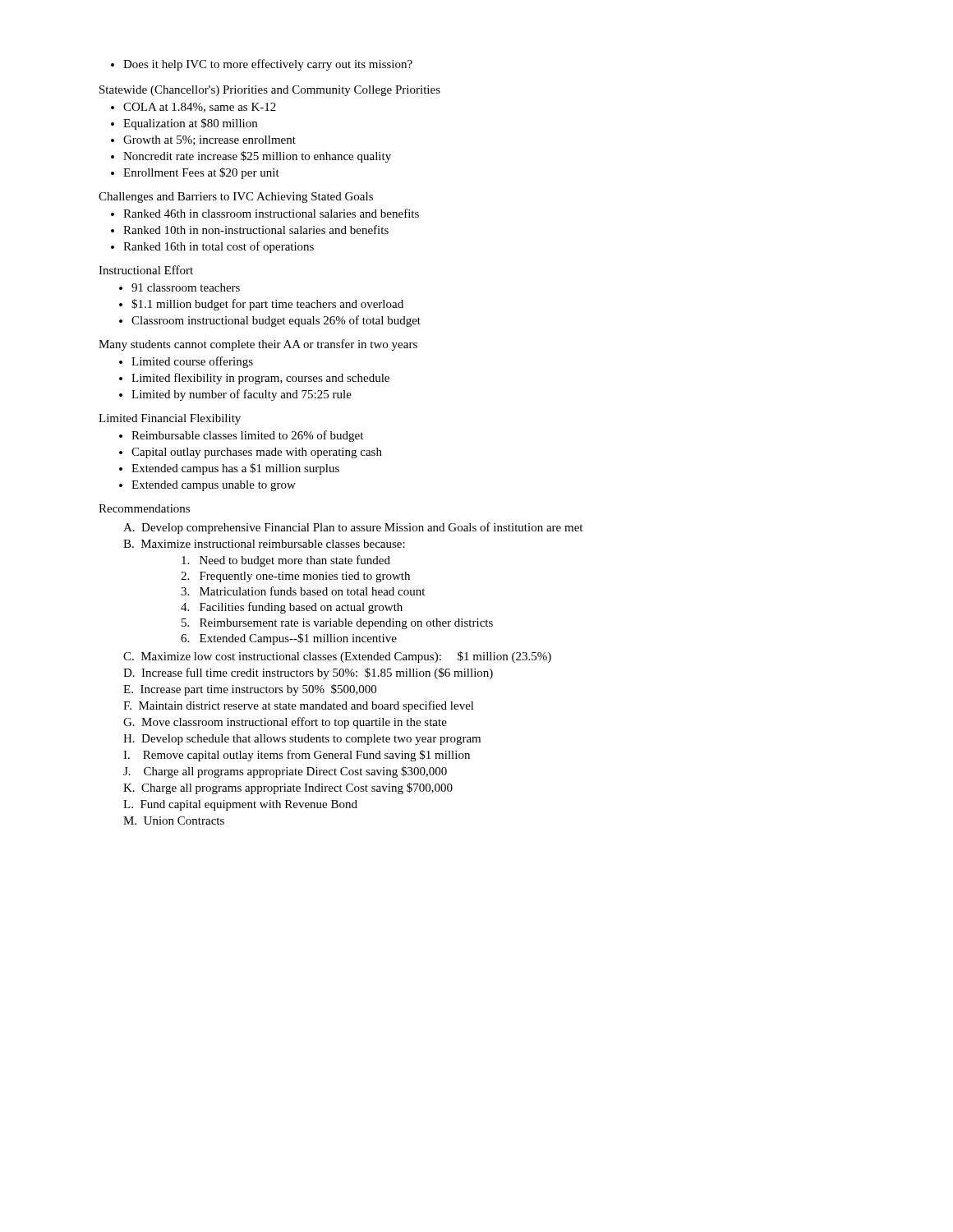953x1232 pixels.
Task: Find the block starting "M. Union Contracts"
Action: [174, 821]
